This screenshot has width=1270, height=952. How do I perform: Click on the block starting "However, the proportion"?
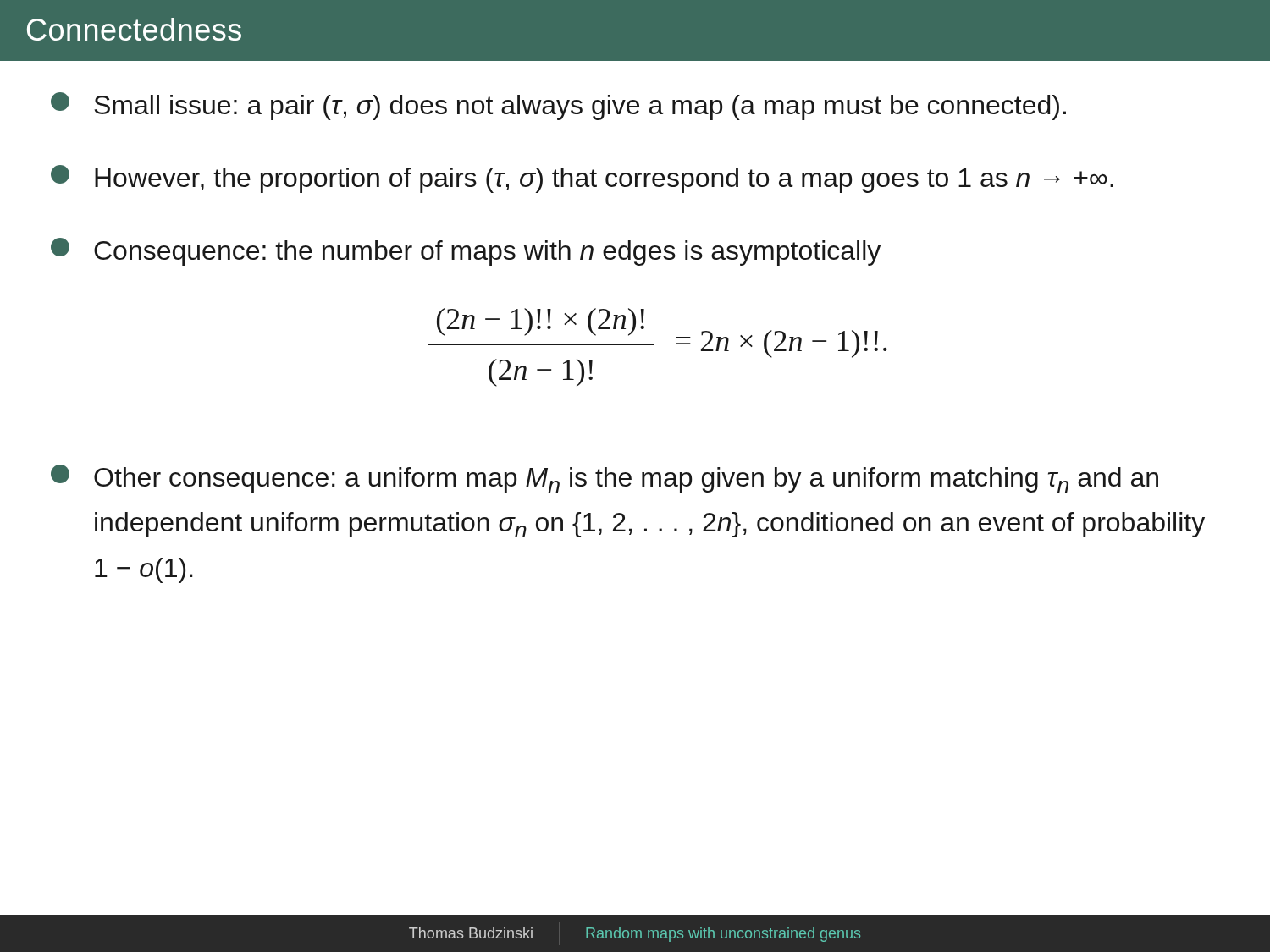[x=635, y=178]
